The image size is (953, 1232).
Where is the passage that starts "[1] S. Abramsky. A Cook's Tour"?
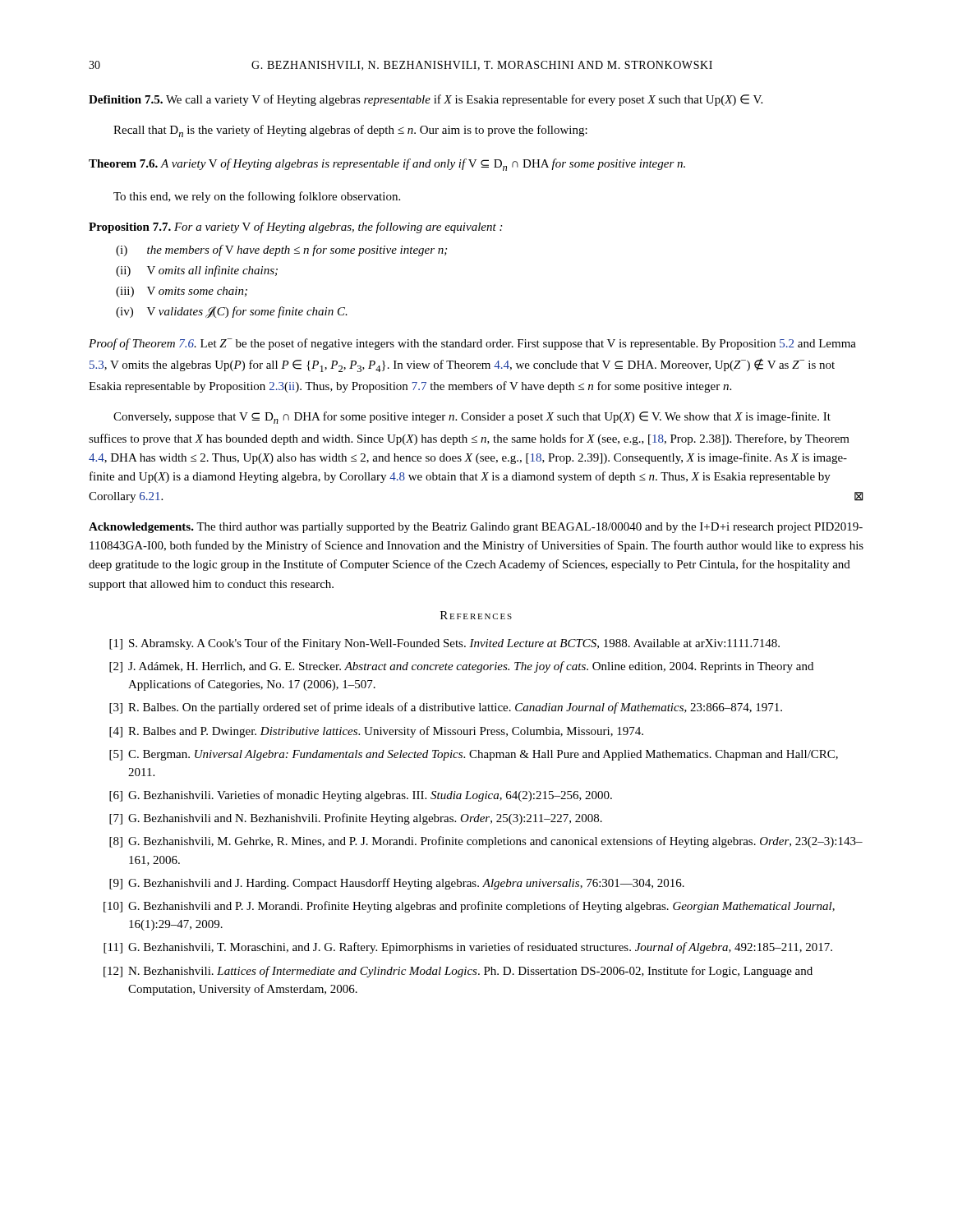[476, 643]
